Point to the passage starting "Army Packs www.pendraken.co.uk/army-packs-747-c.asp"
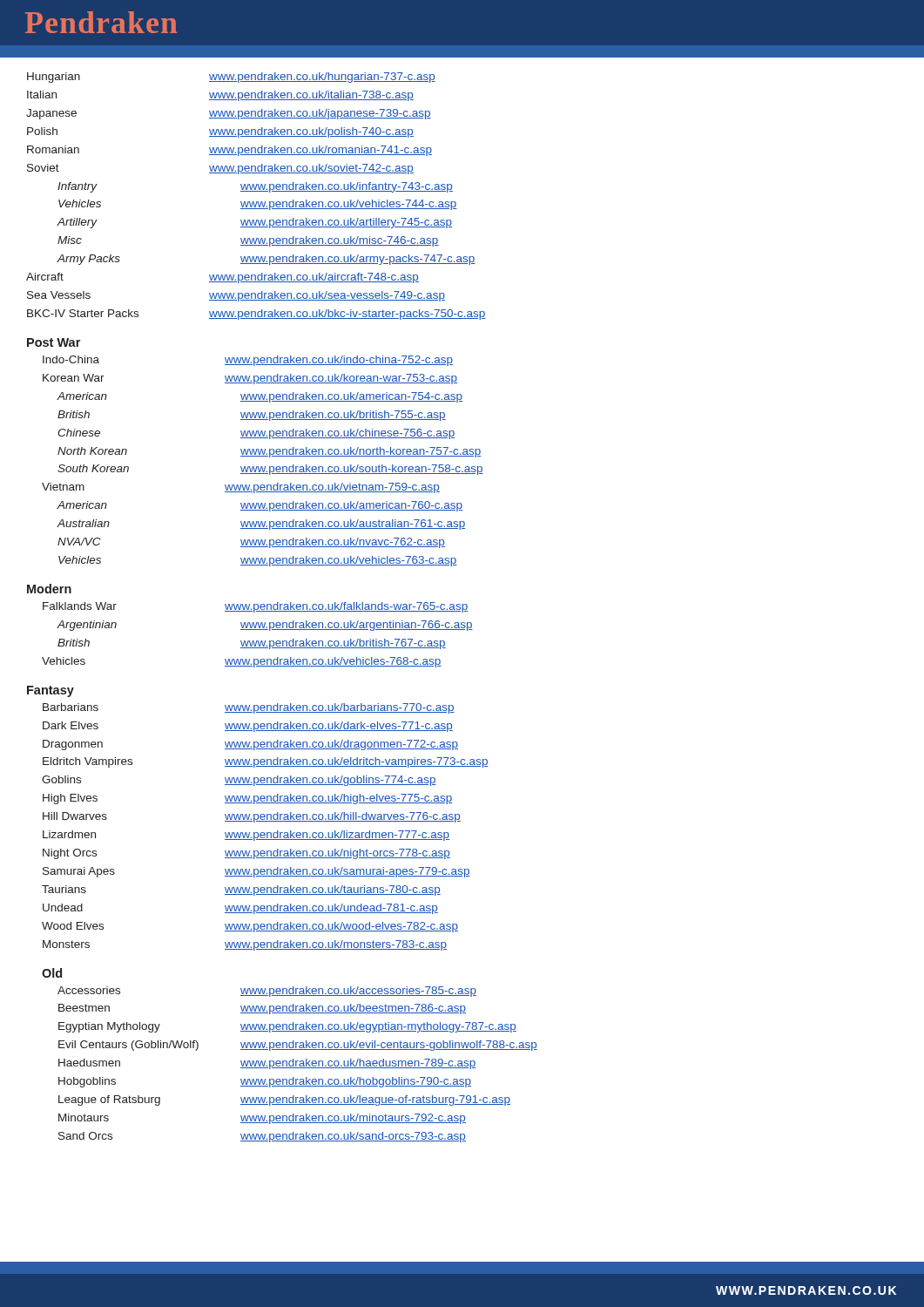This screenshot has height=1307, width=924. click(462, 259)
